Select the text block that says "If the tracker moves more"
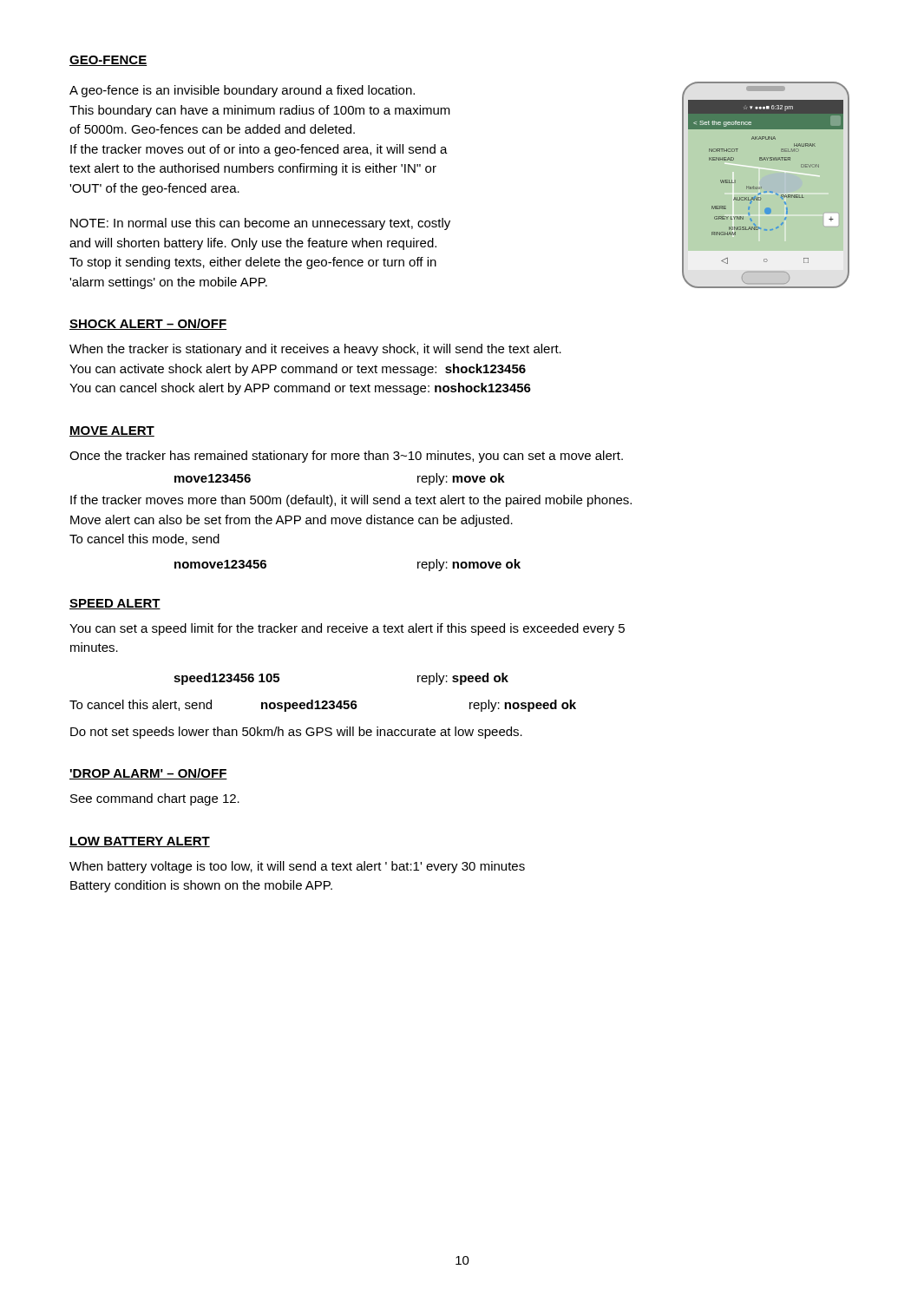The width and height of the screenshot is (924, 1302). click(x=351, y=519)
